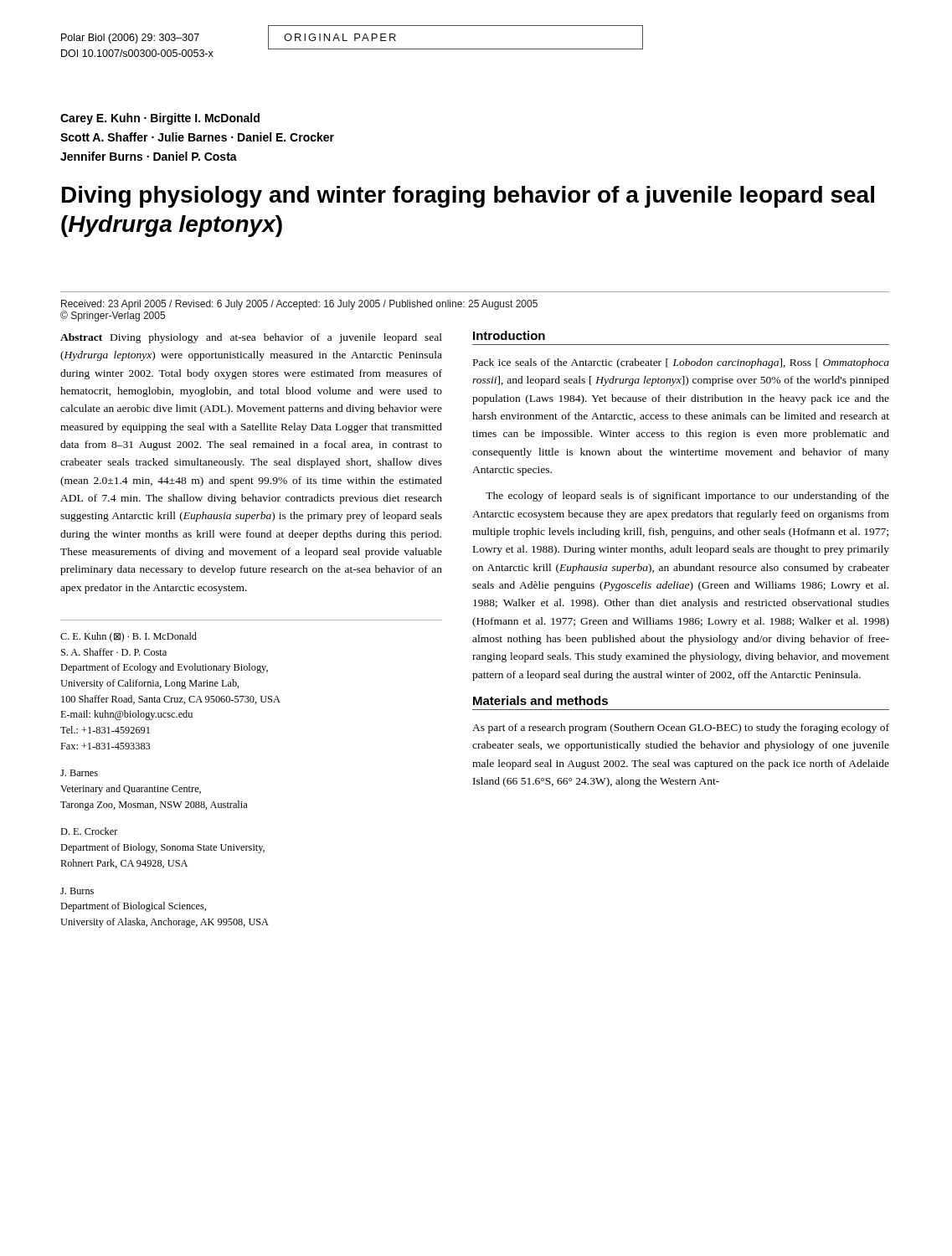Screen dimensions: 1256x952
Task: Locate the section header that says "Original Paper"
Action: click(341, 37)
